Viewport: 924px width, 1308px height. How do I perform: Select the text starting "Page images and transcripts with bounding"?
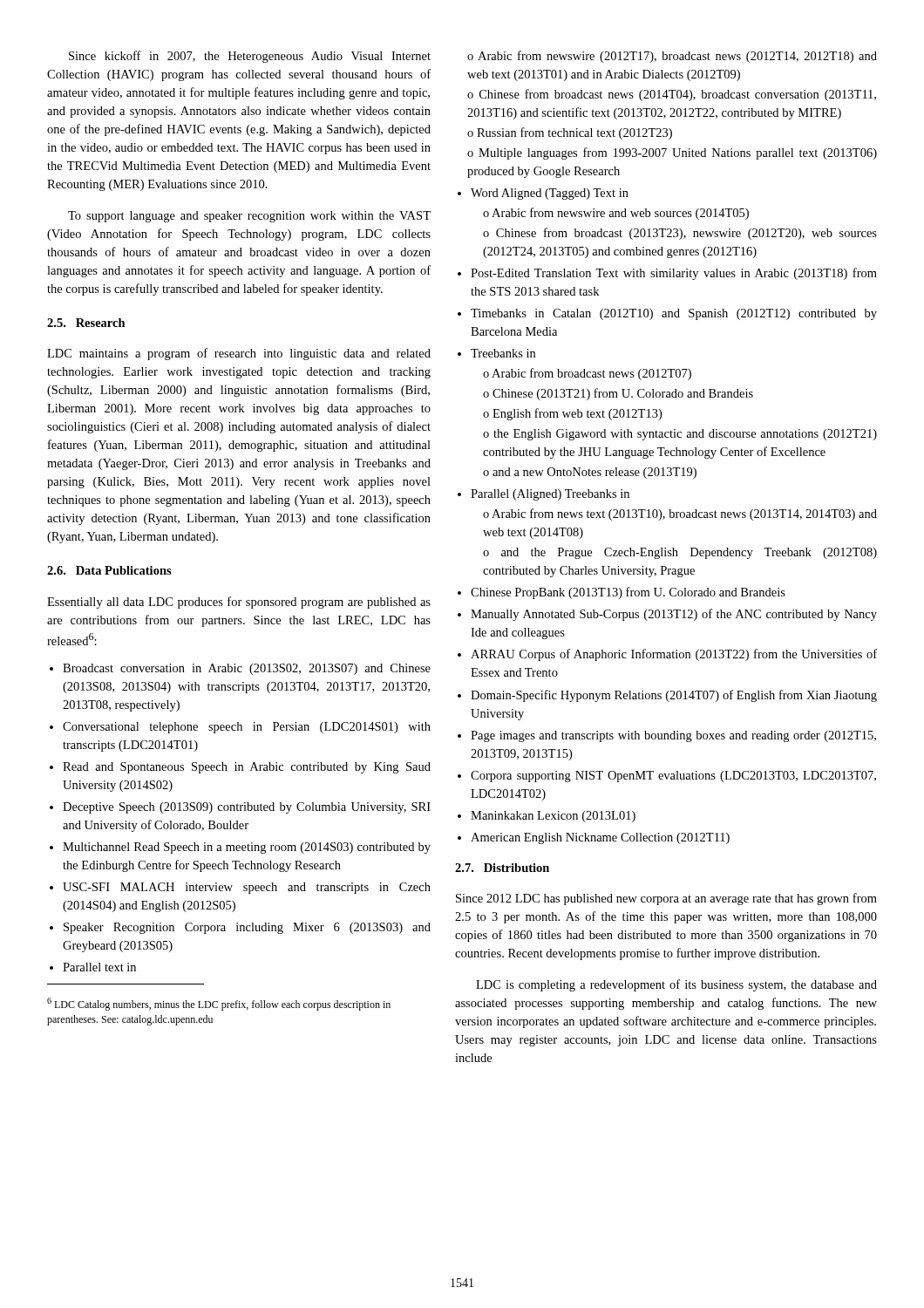674,744
